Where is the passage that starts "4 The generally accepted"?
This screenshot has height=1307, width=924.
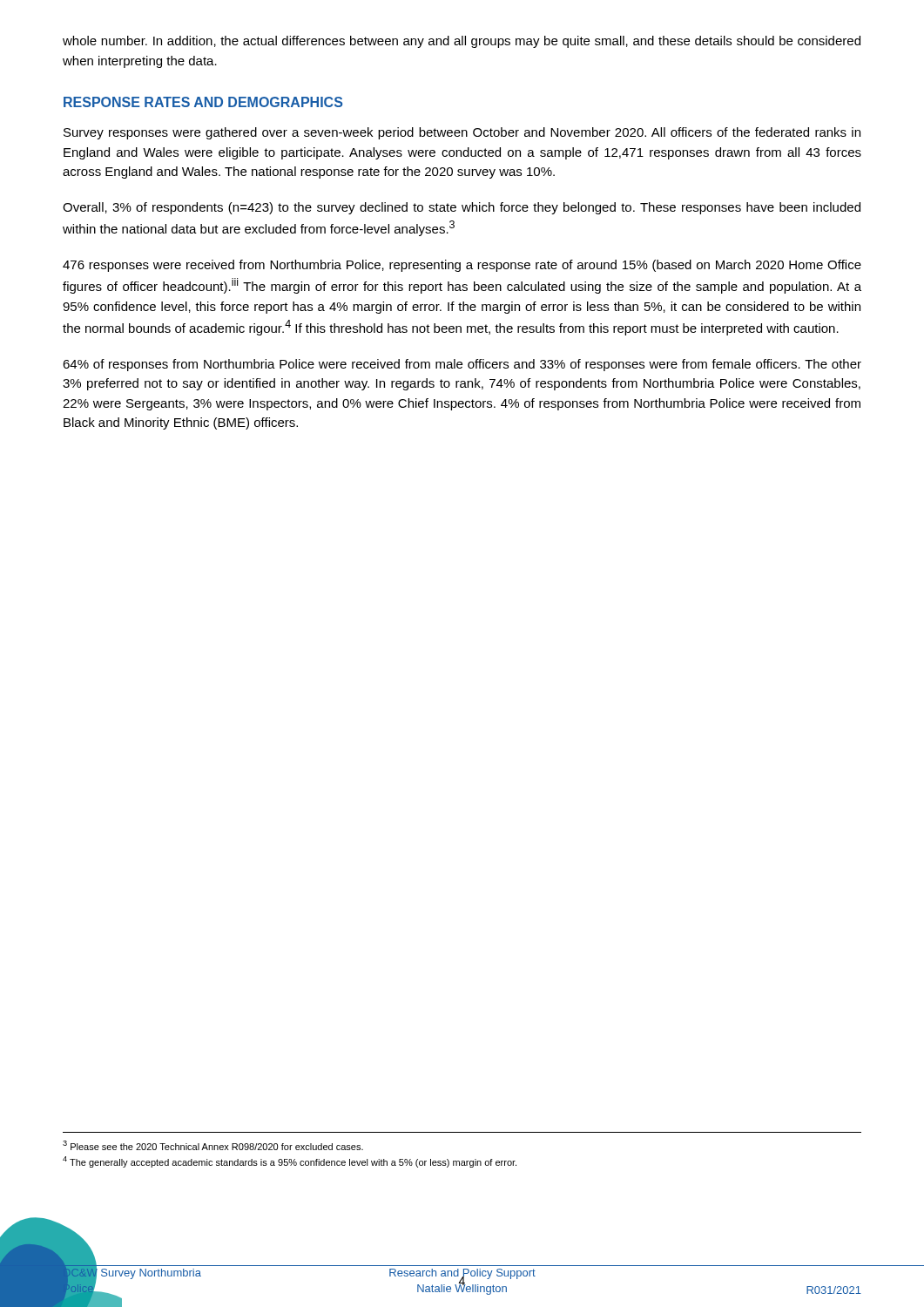[290, 1161]
